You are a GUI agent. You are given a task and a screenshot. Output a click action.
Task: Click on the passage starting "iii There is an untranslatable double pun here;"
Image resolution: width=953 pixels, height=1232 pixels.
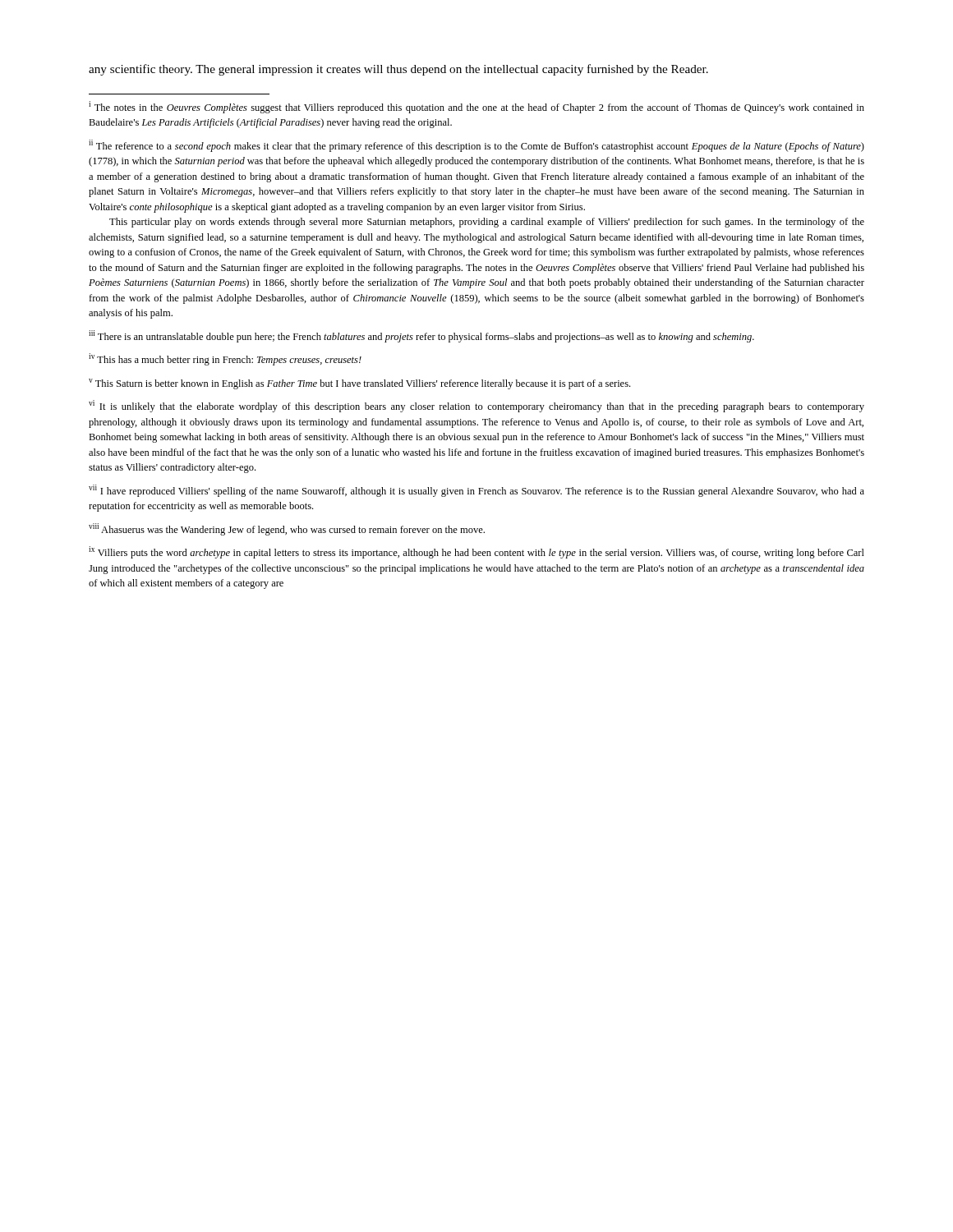click(x=422, y=336)
